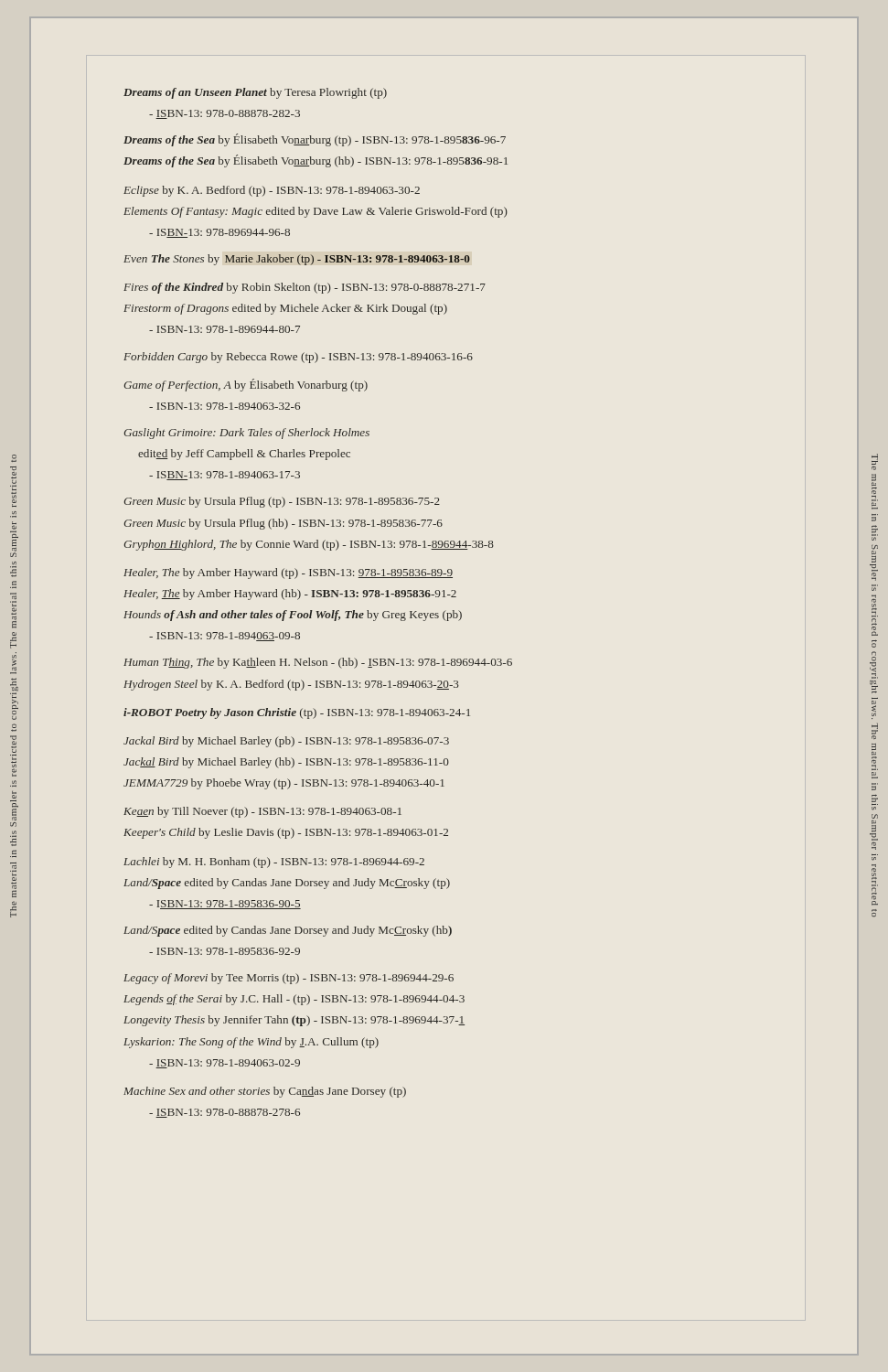Select the list item that says "Firestorm of Dragons edited by Michele Acker &"
This screenshot has width=888, height=1372.
click(x=446, y=319)
